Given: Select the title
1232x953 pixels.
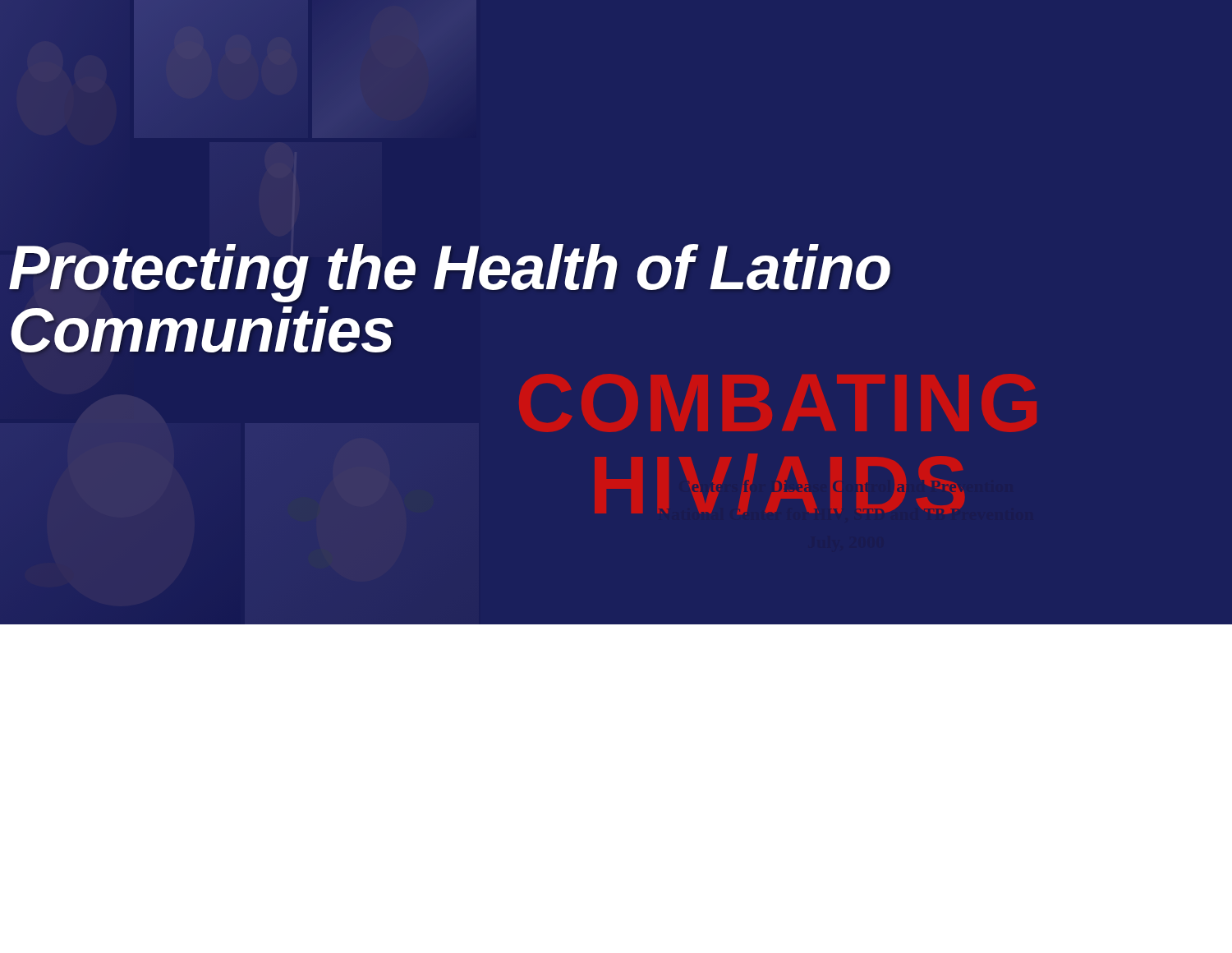Looking at the screenshot, I should coord(608,381).
